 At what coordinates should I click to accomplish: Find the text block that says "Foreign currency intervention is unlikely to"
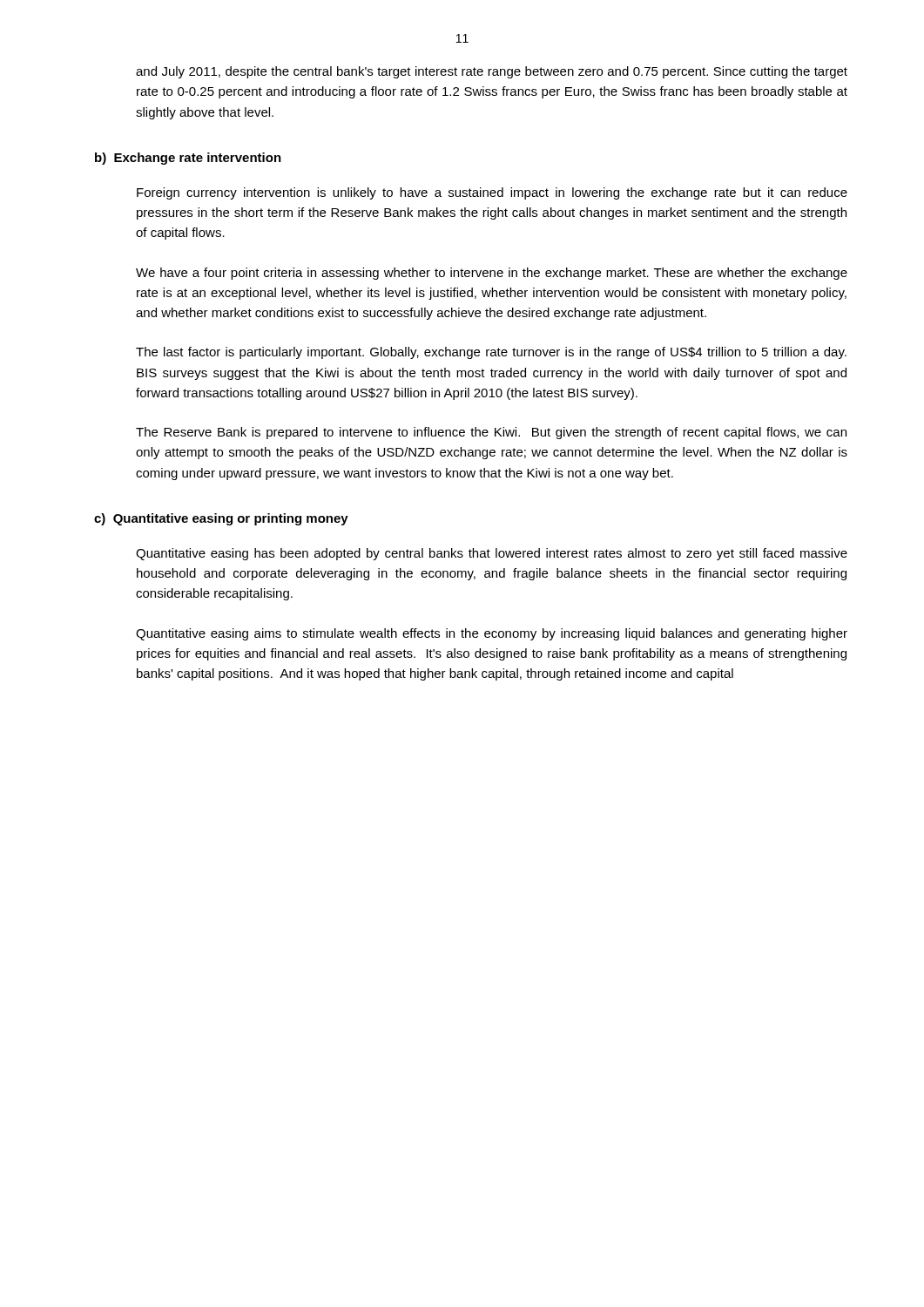[x=492, y=212]
